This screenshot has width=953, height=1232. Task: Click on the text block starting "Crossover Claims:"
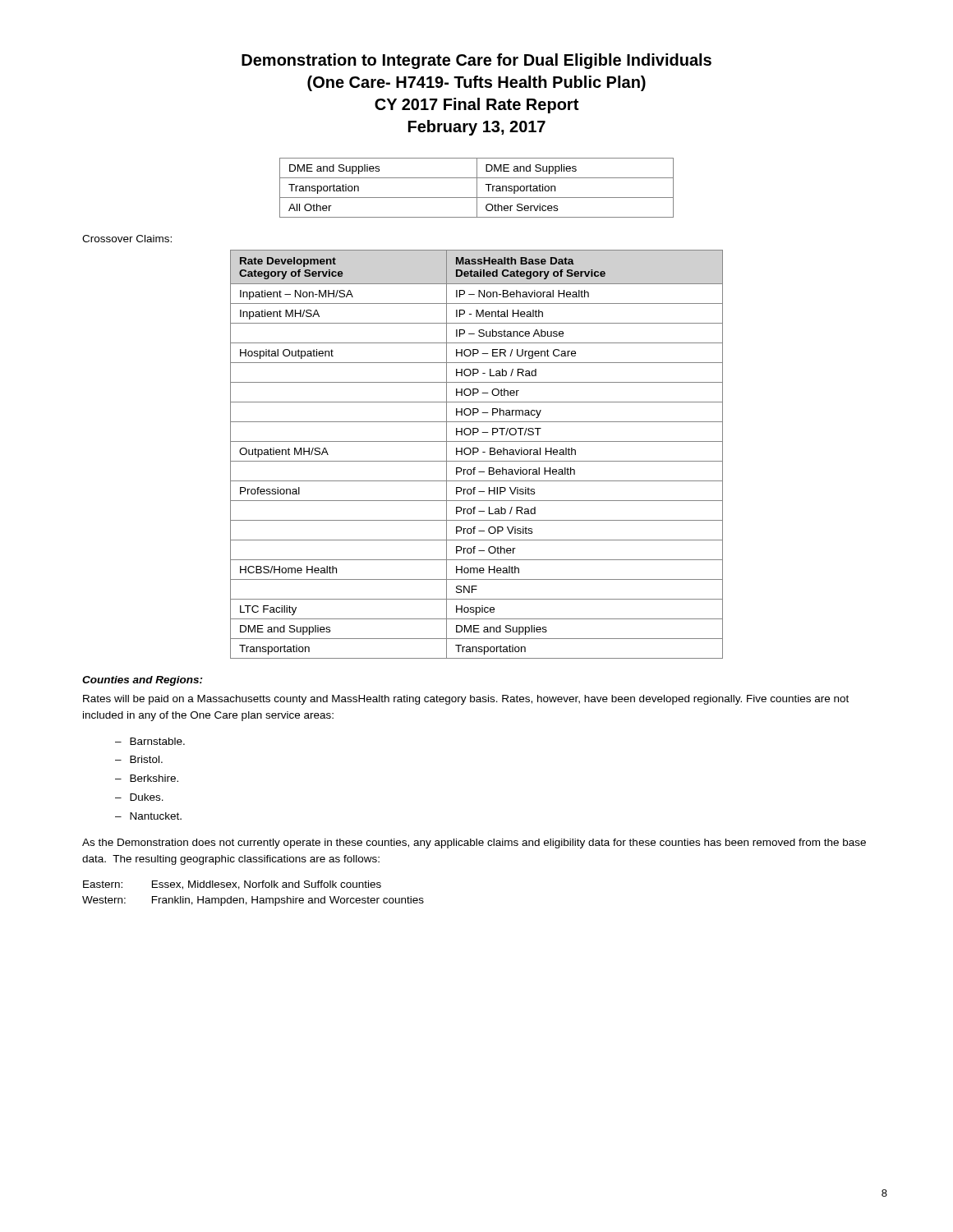tap(127, 239)
